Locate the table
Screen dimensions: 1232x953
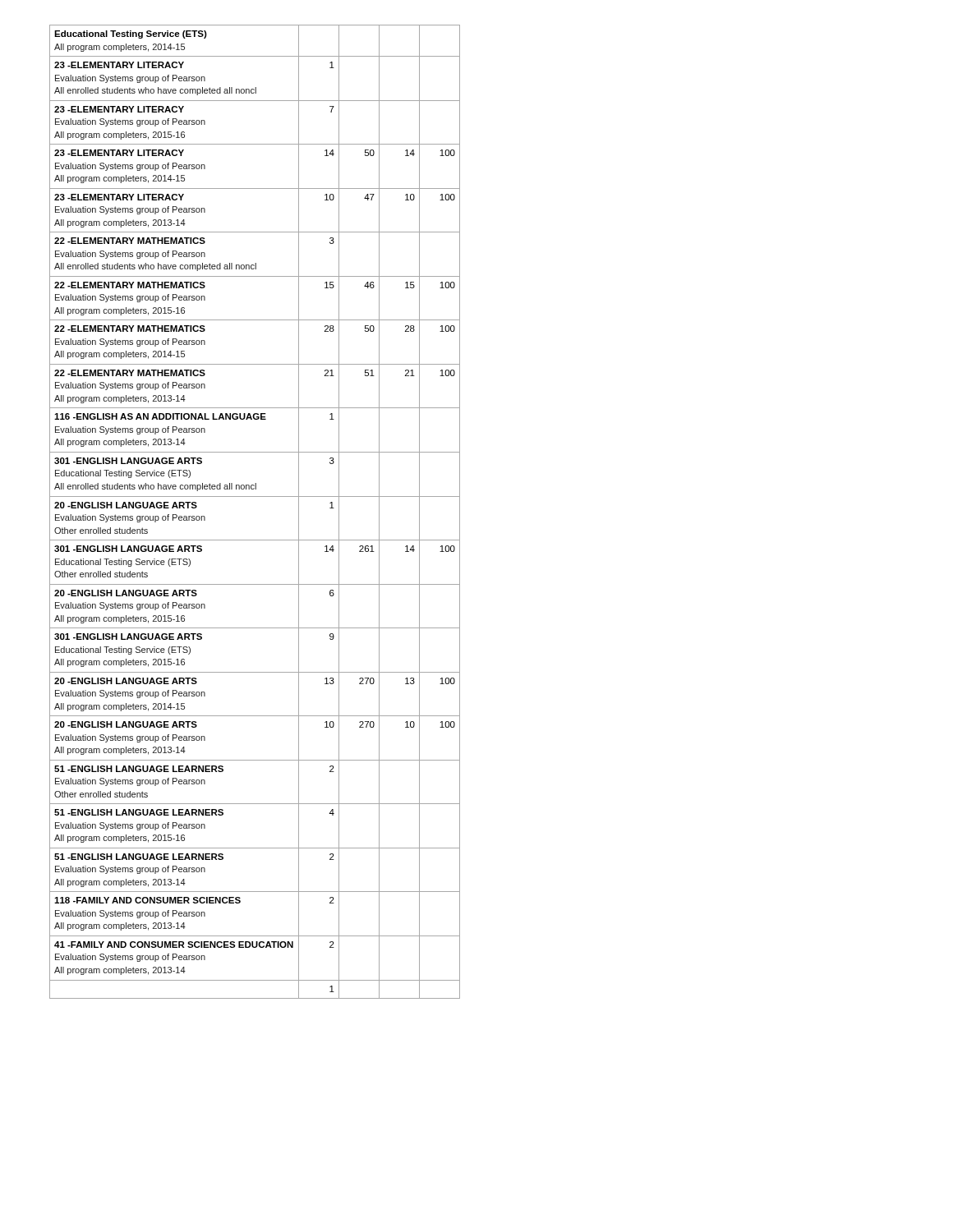click(x=255, y=512)
